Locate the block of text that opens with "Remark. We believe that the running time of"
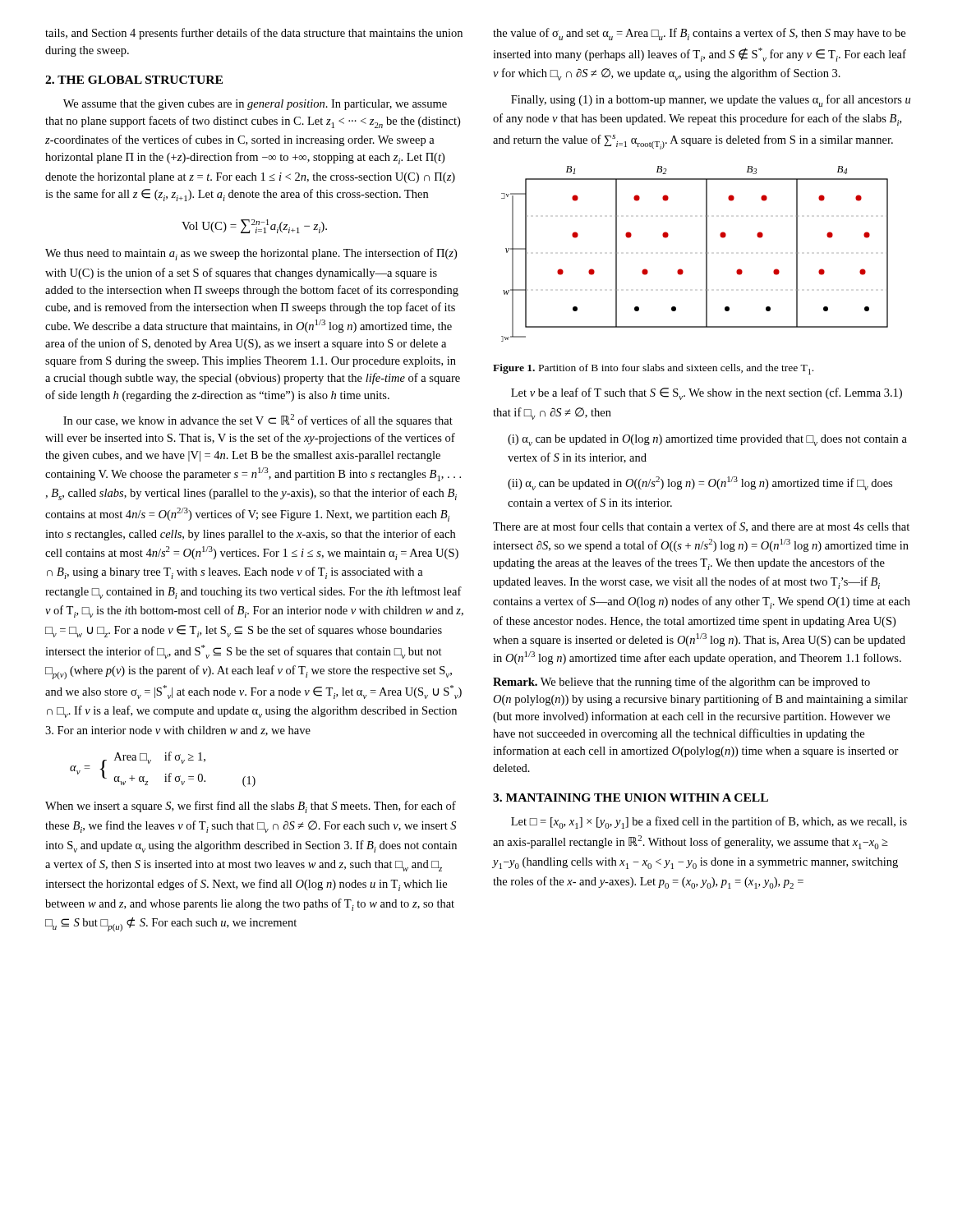953x1232 pixels. click(702, 725)
